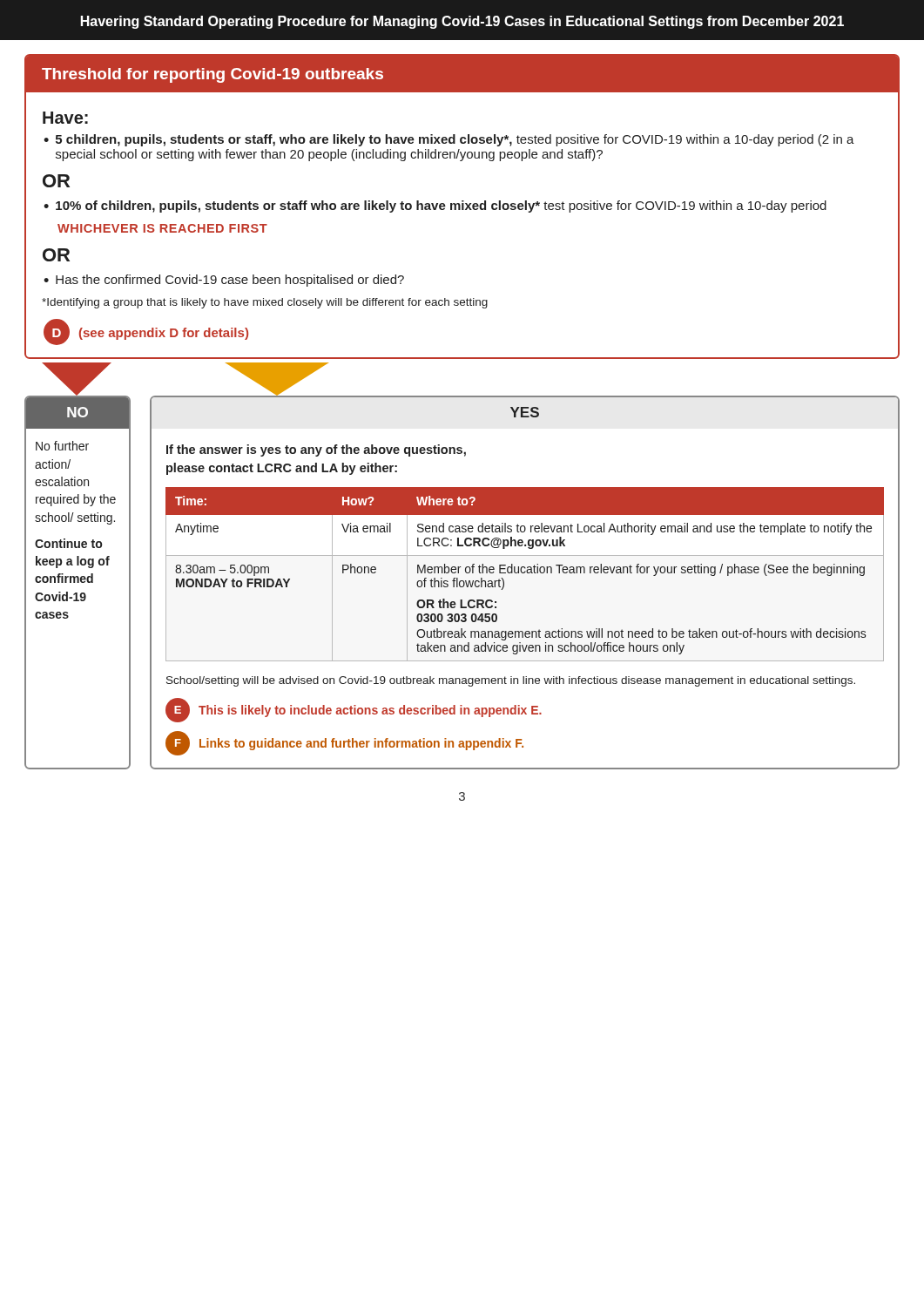Viewport: 924px width, 1307px height.
Task: Find the text block containing "NO No further action/ escalation required by"
Action: [x=78, y=516]
